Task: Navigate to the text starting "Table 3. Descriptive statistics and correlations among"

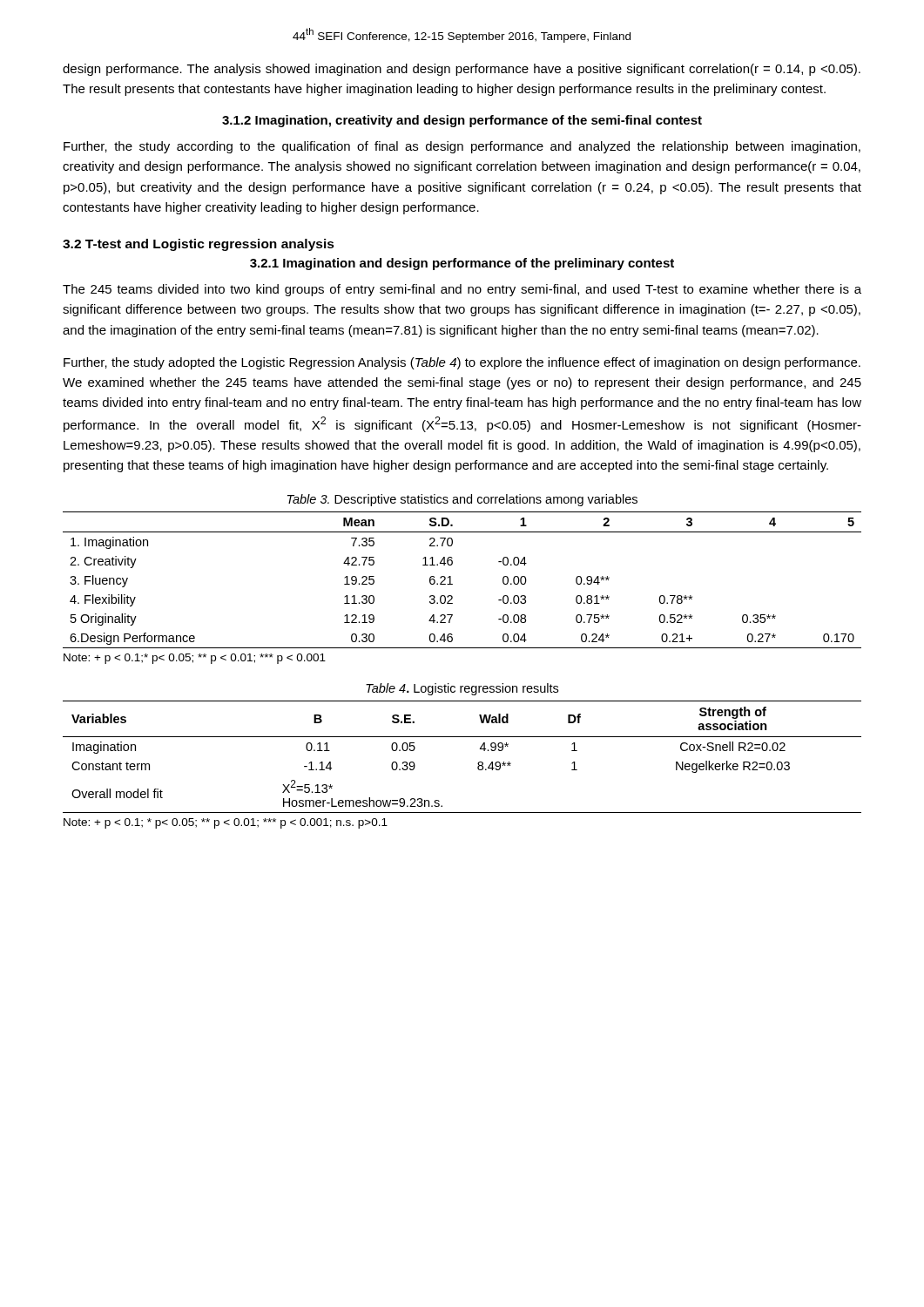Action: (462, 499)
